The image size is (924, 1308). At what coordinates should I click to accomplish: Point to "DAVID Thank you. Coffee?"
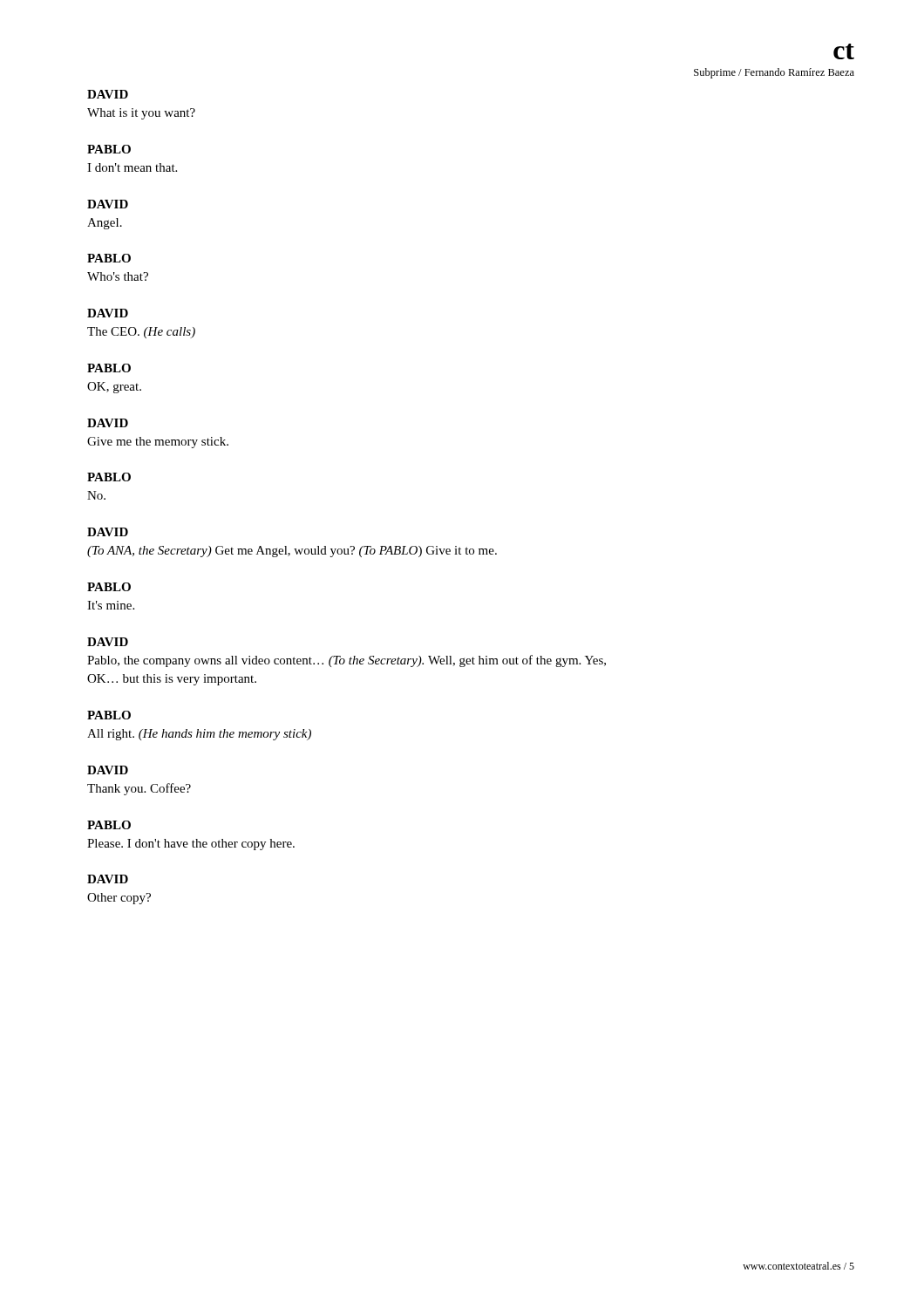tap(108, 770)
